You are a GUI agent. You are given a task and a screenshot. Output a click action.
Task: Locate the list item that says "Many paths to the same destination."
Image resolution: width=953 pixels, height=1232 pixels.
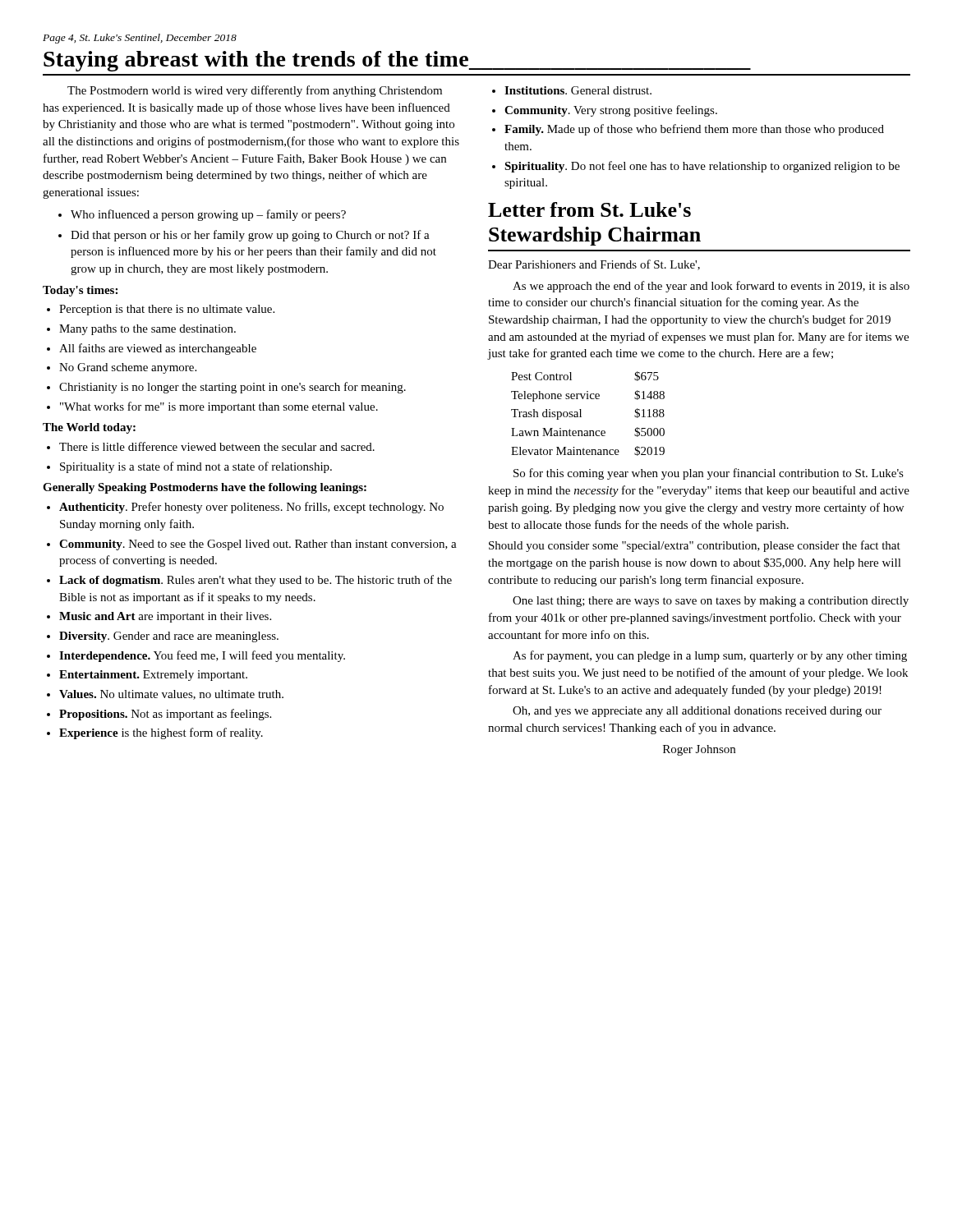(x=141, y=330)
